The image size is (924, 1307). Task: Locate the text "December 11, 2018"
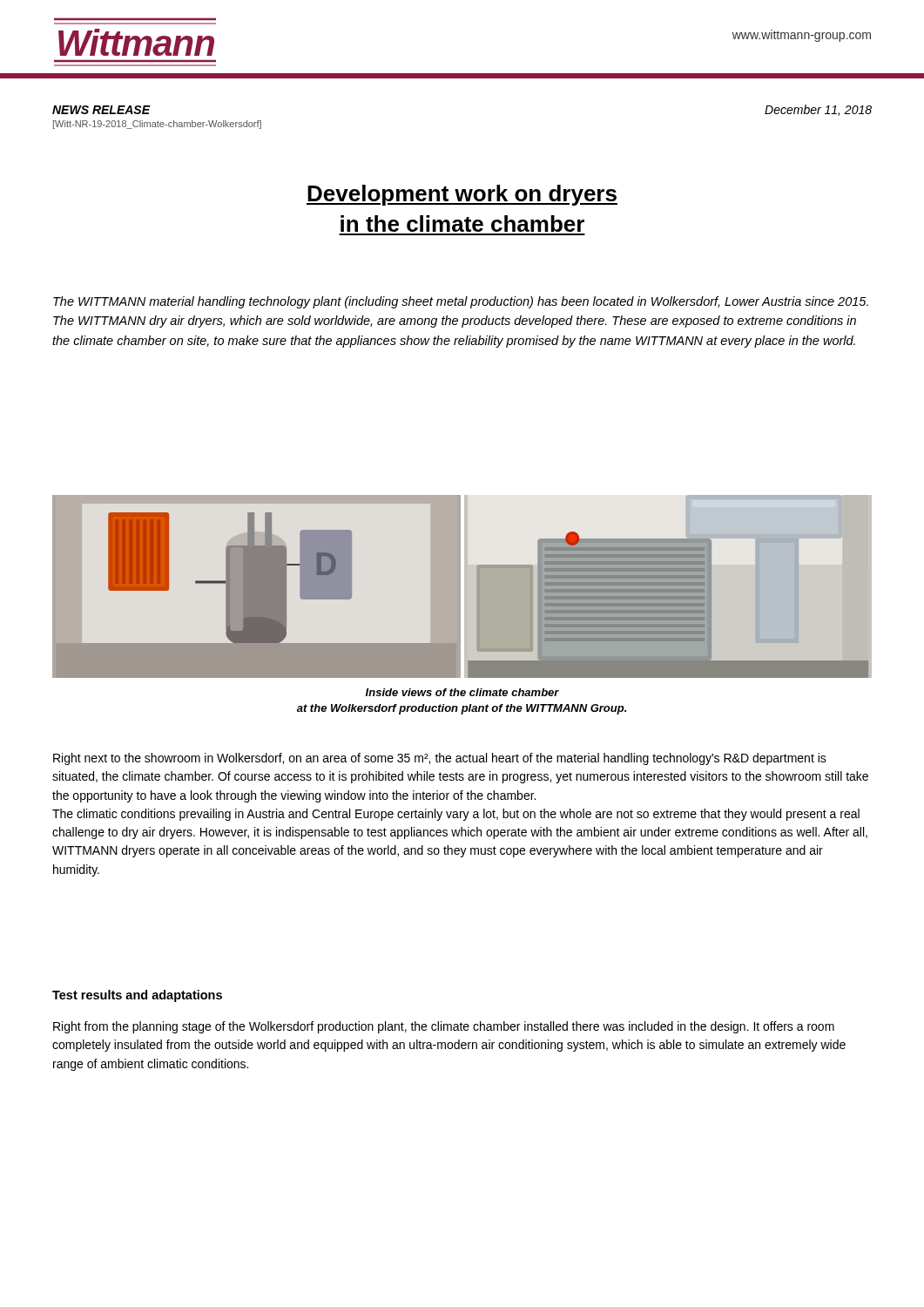[818, 110]
